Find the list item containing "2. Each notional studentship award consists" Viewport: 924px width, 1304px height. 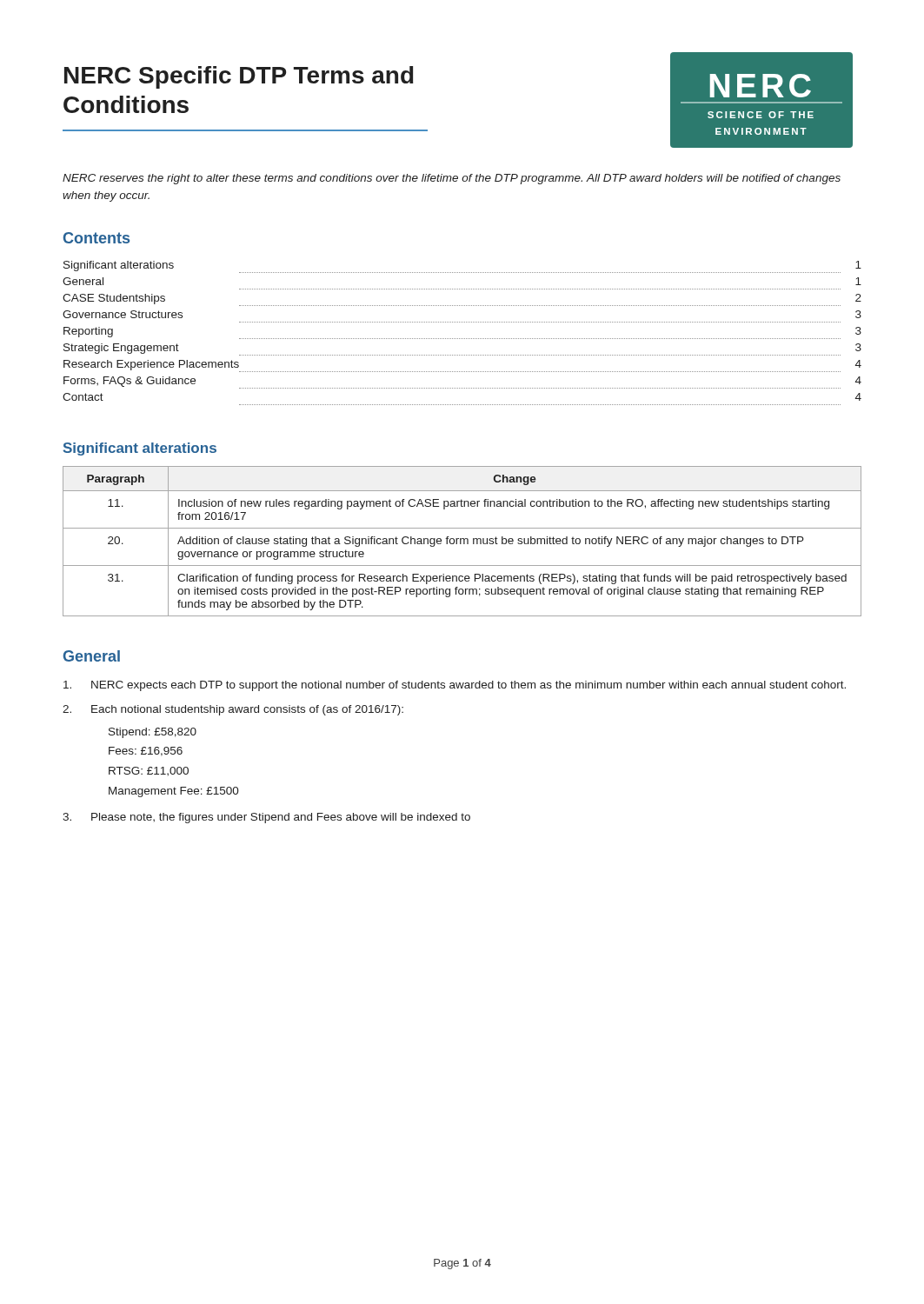(233, 710)
